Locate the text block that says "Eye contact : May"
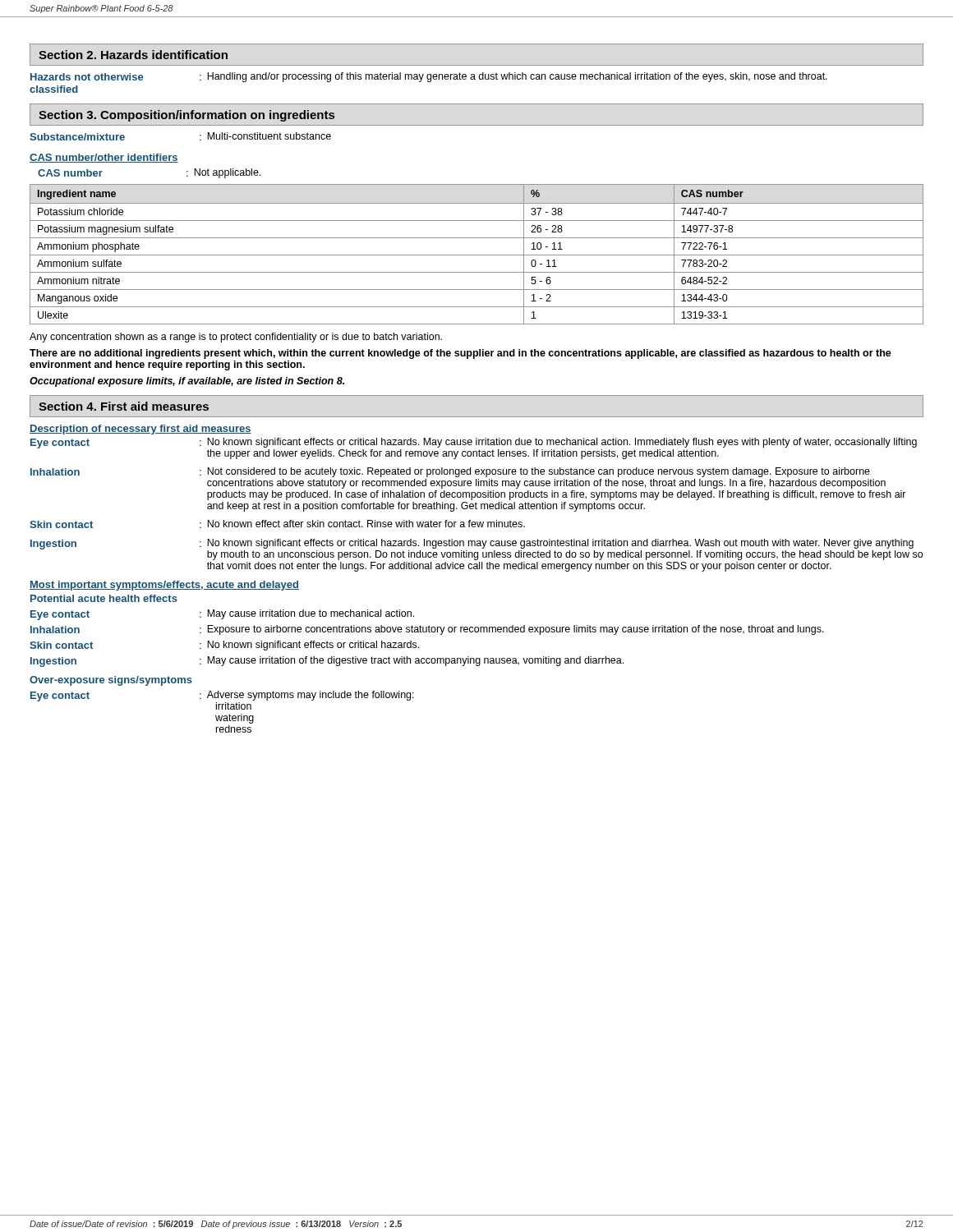The image size is (953, 1232). pos(222,615)
